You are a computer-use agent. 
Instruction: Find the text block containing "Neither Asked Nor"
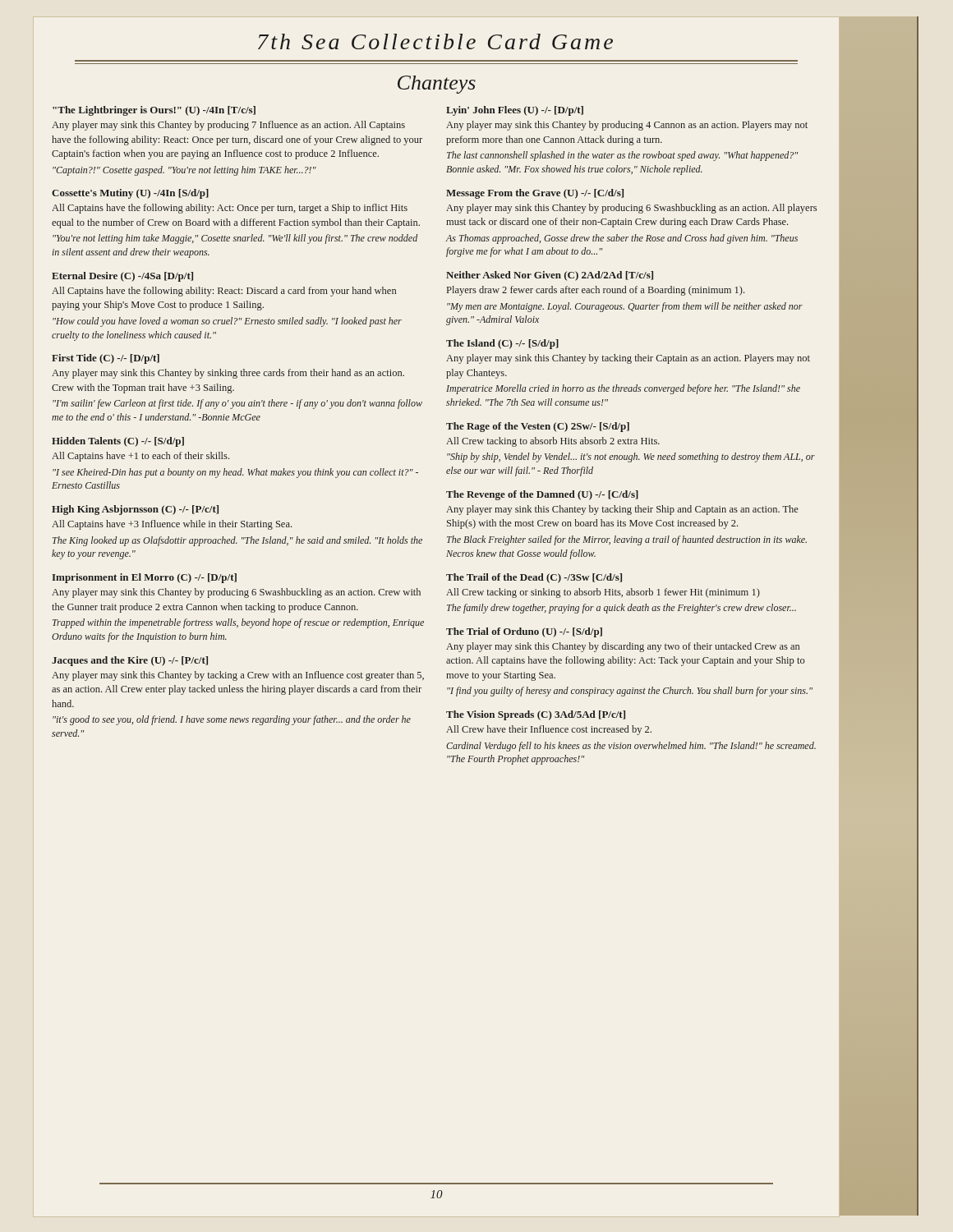pos(633,298)
